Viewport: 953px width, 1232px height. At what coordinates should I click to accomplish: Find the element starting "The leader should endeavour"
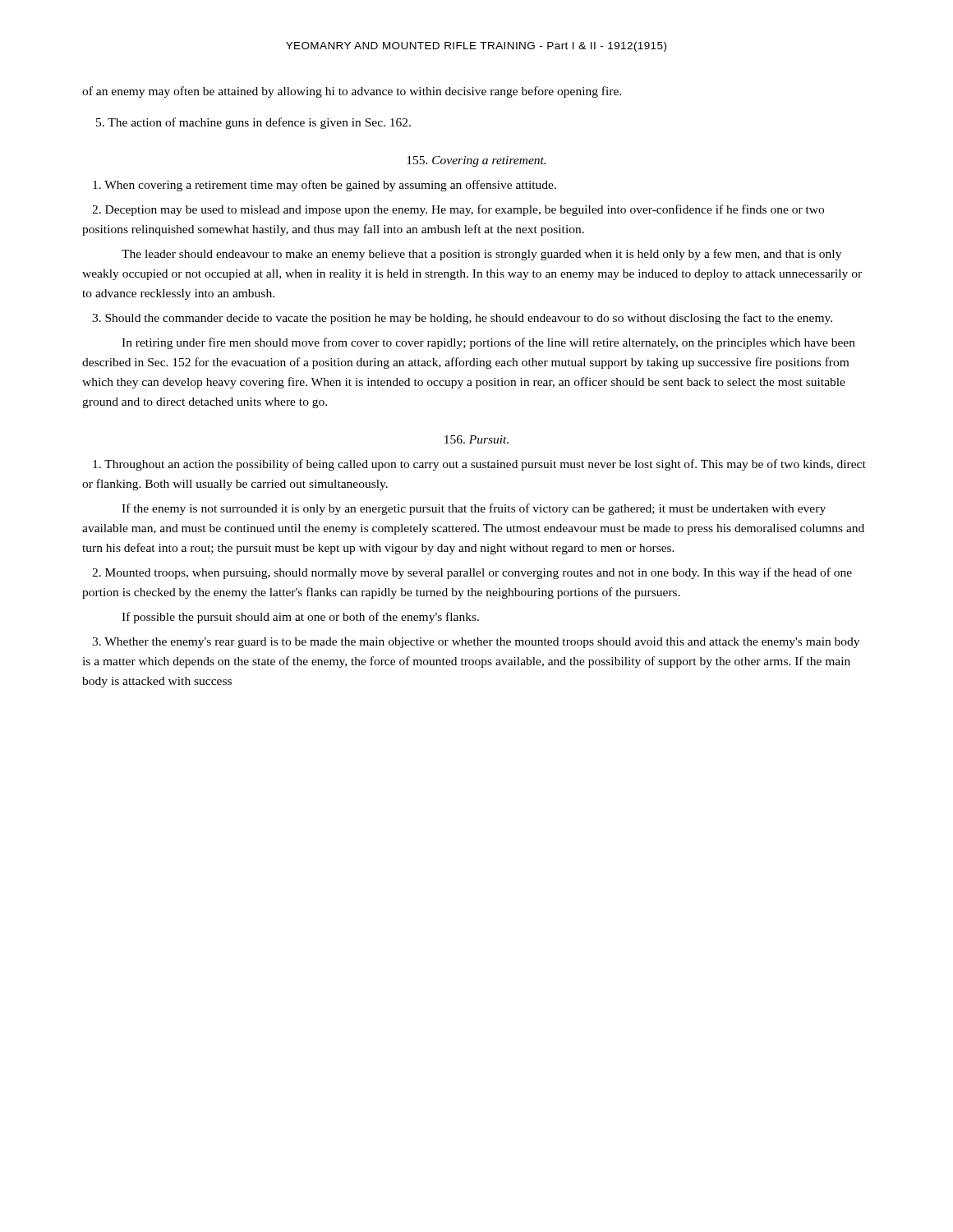pyautogui.click(x=472, y=273)
